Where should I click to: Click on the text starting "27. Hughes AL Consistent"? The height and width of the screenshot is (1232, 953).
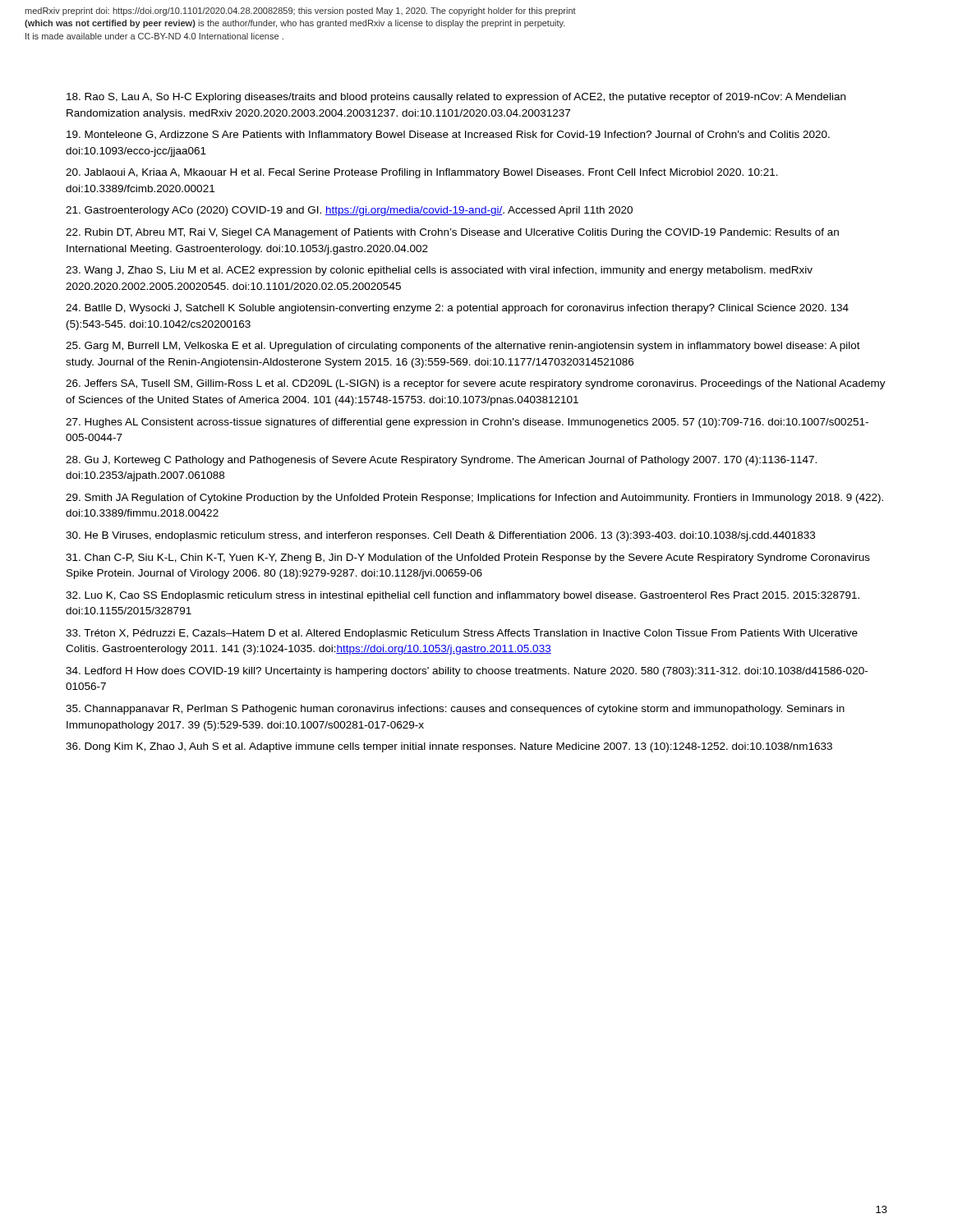(x=467, y=429)
